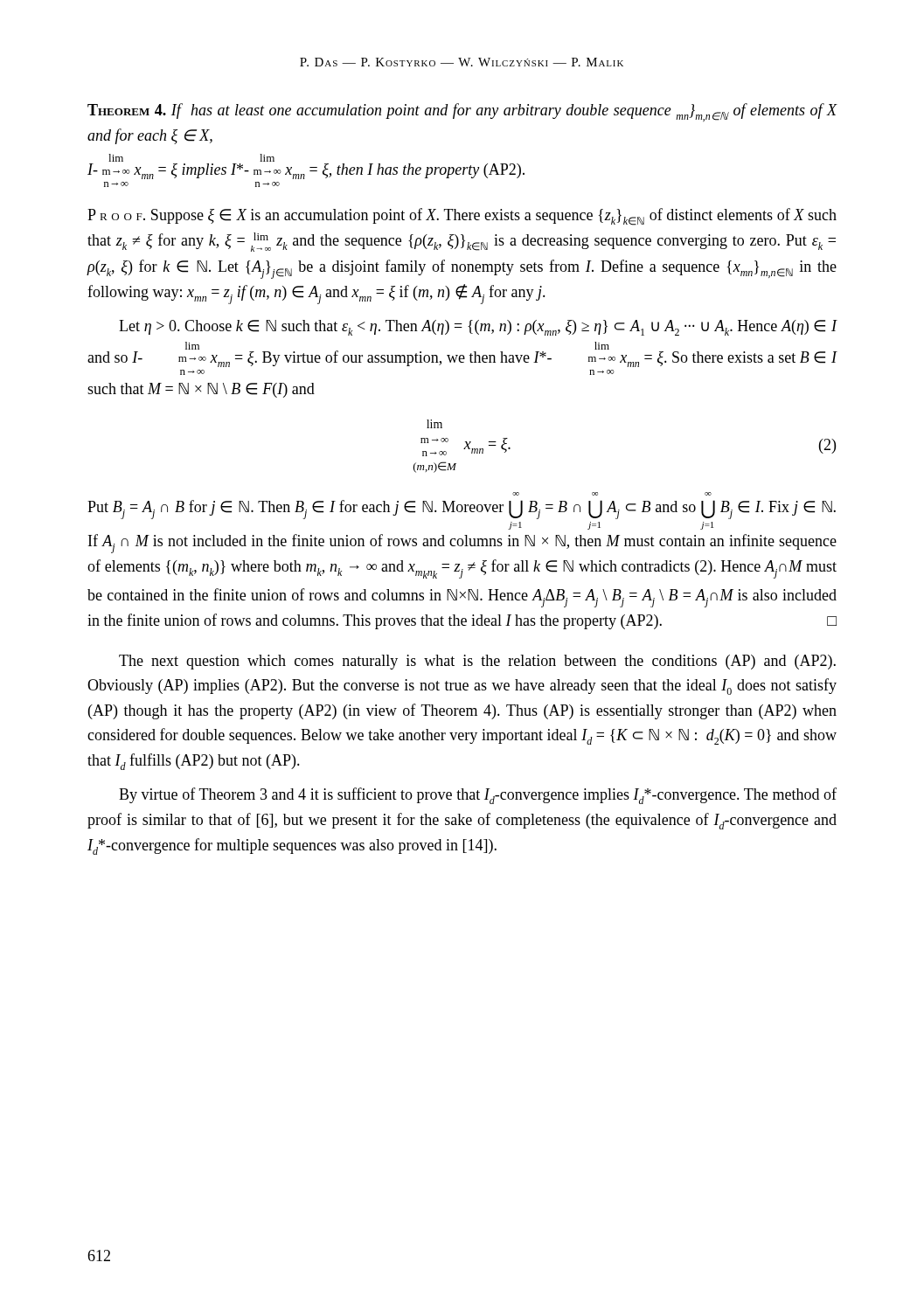
Task: Click on the formula that says "lim m→∞ n→∞ (m,n)∈M xmn = ξ. (2)"
Action: click(x=434, y=424)
